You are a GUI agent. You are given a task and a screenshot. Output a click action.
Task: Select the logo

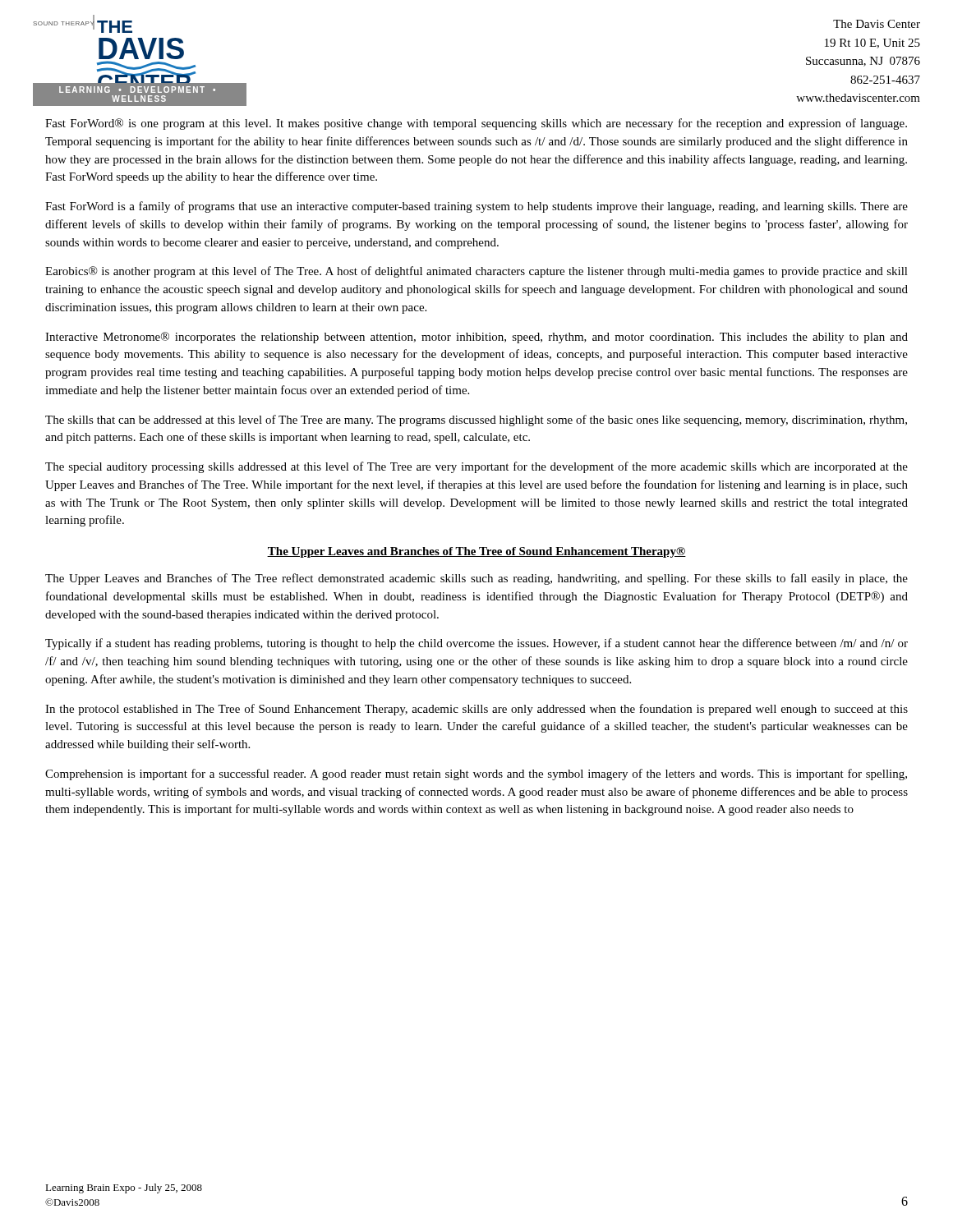pyautogui.click(x=140, y=56)
